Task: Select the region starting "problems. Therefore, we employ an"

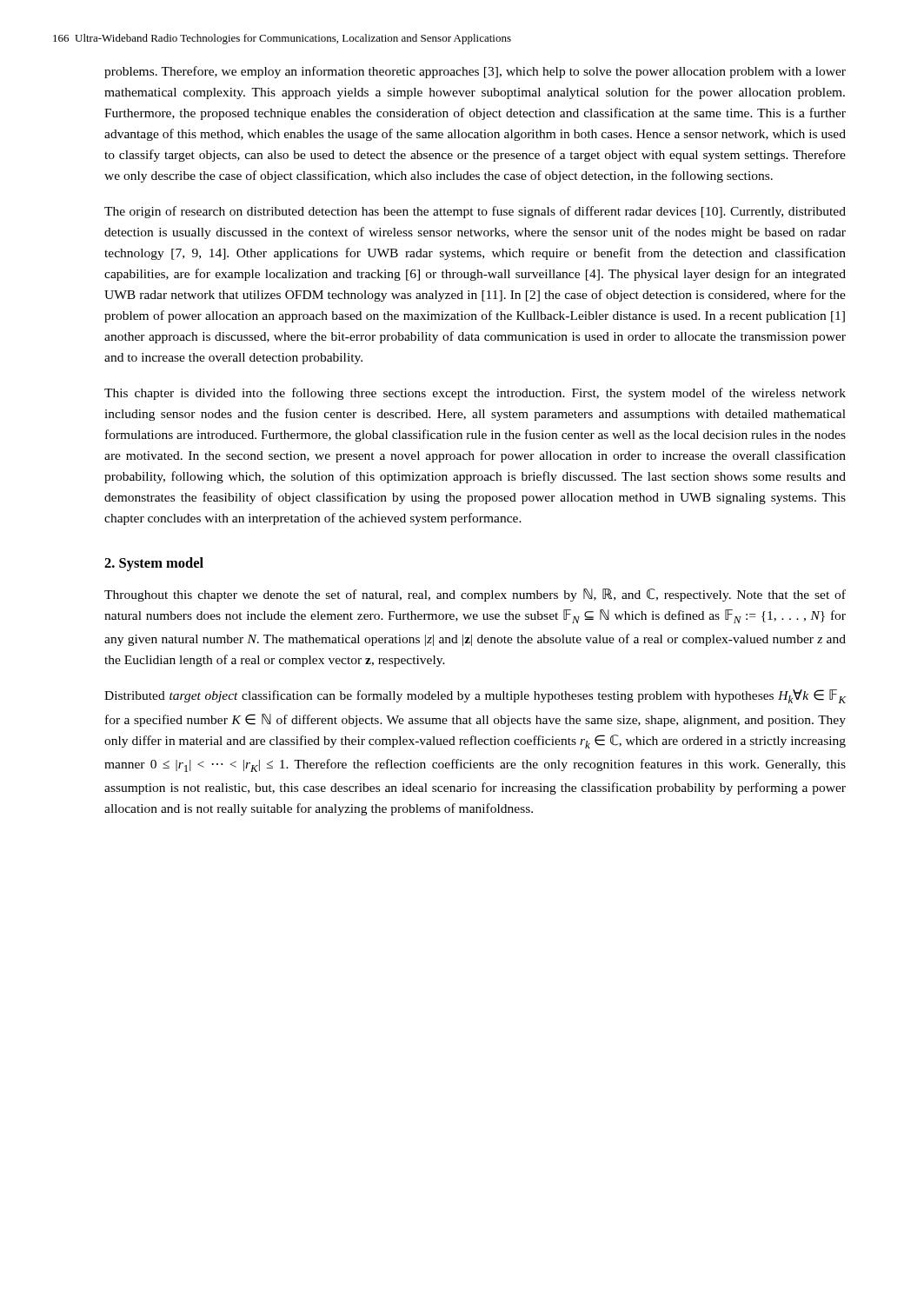Action: click(x=475, y=123)
